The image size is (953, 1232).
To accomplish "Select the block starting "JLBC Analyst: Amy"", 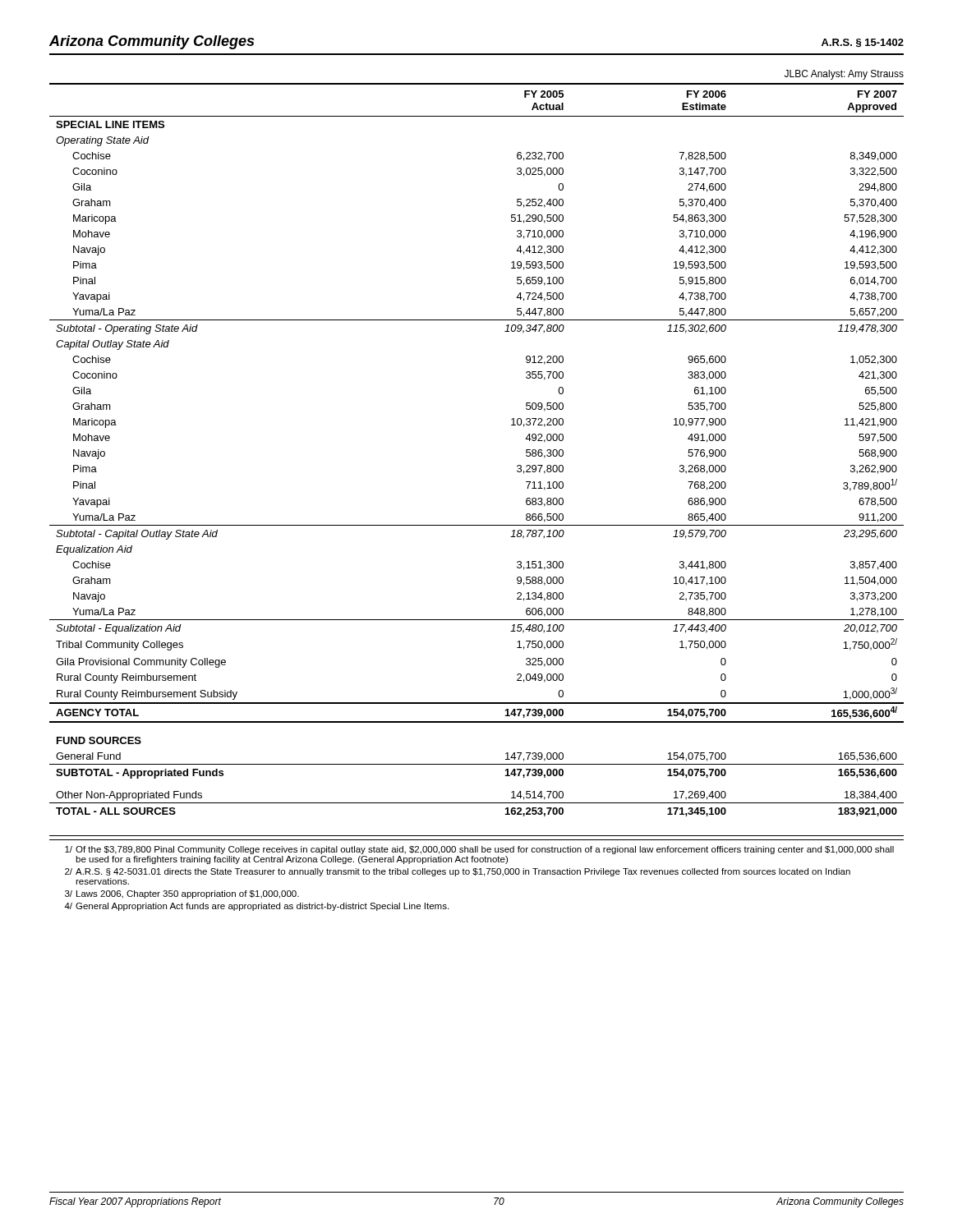I will pos(844,74).
